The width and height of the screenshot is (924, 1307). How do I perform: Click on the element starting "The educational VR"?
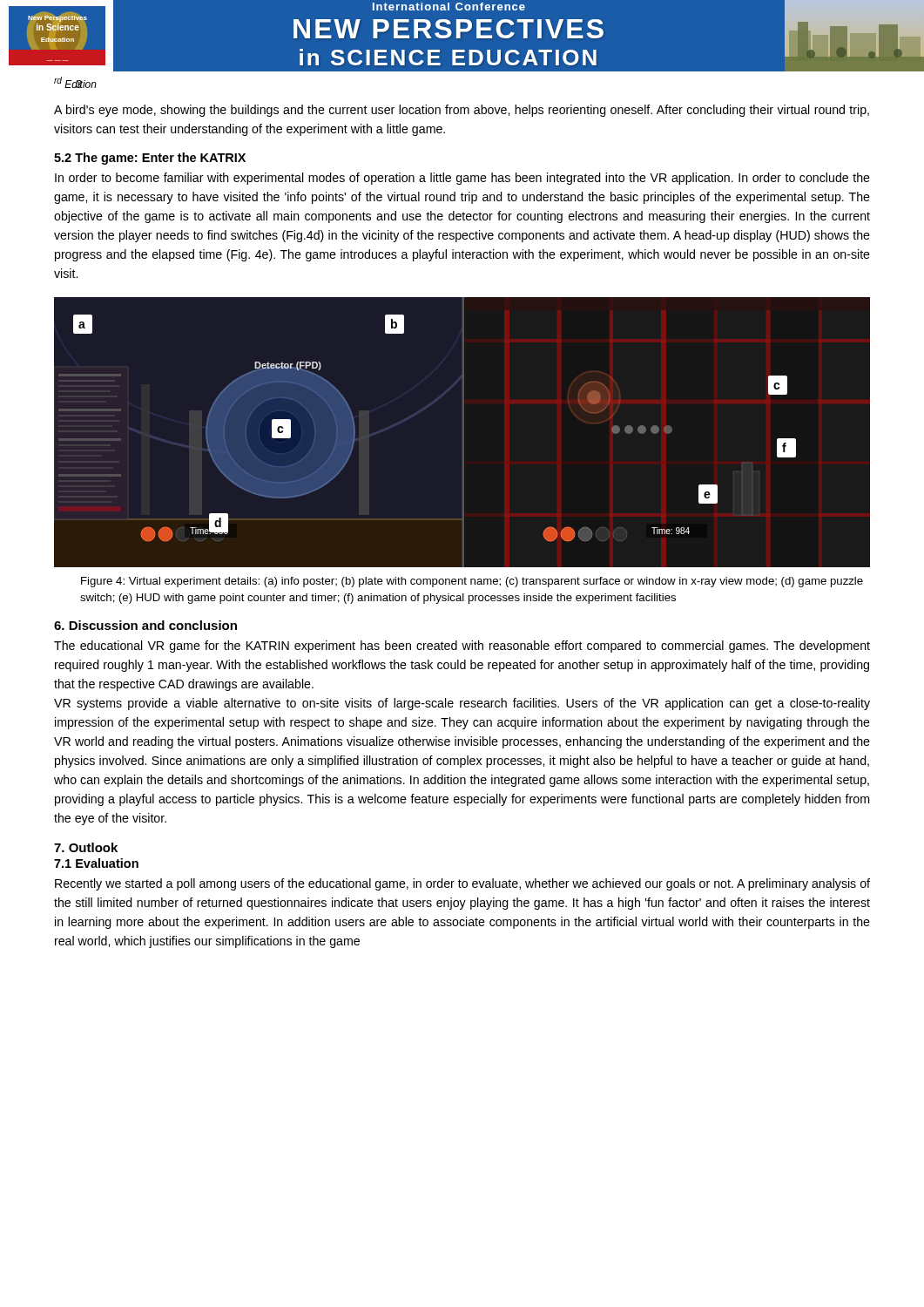(462, 732)
